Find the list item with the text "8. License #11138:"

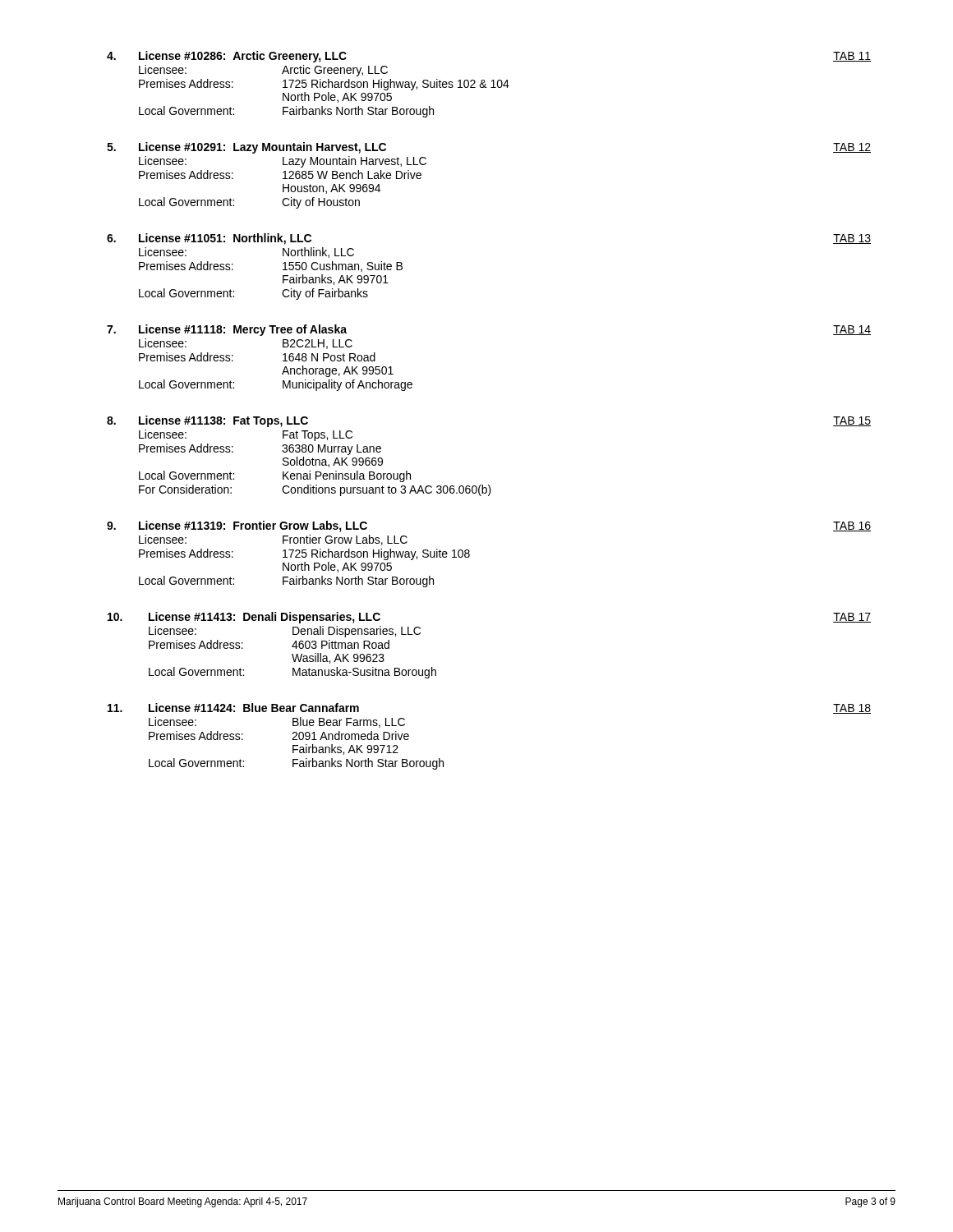224,419
